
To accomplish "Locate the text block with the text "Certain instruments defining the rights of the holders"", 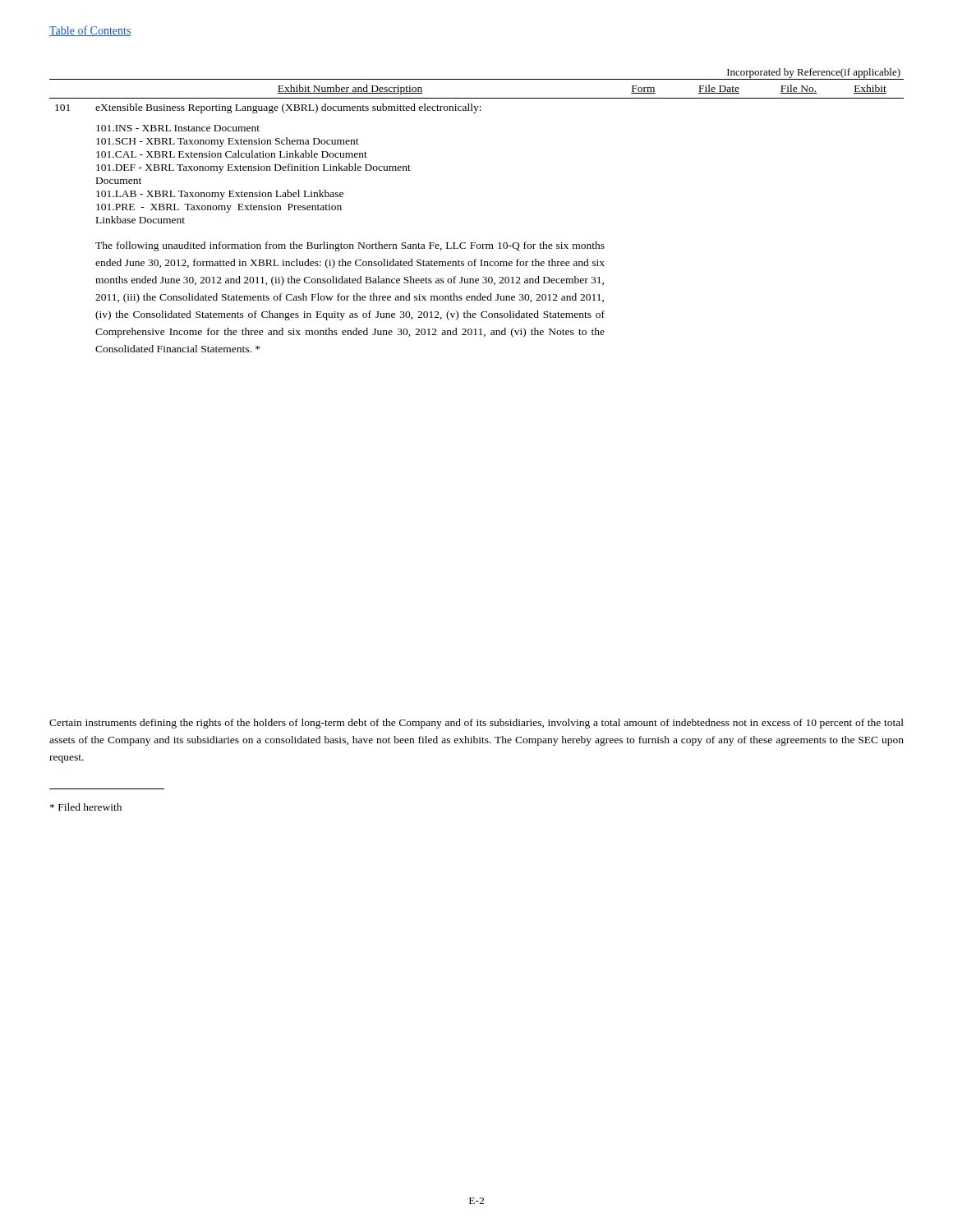I will (476, 740).
